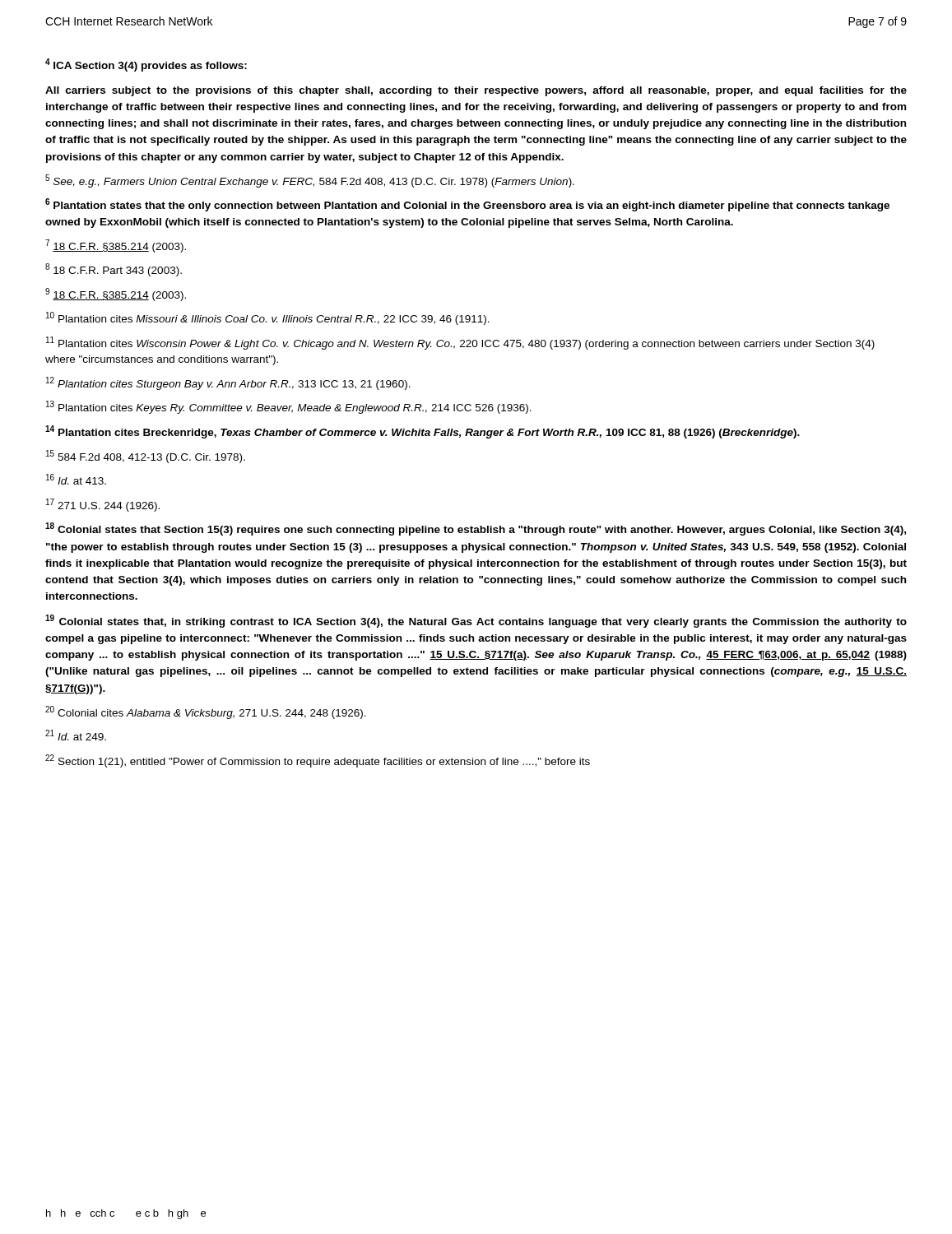Locate the passage starting "8 18 C.F.R. Part 343 (2003)."
The width and height of the screenshot is (952, 1234).
coord(114,269)
